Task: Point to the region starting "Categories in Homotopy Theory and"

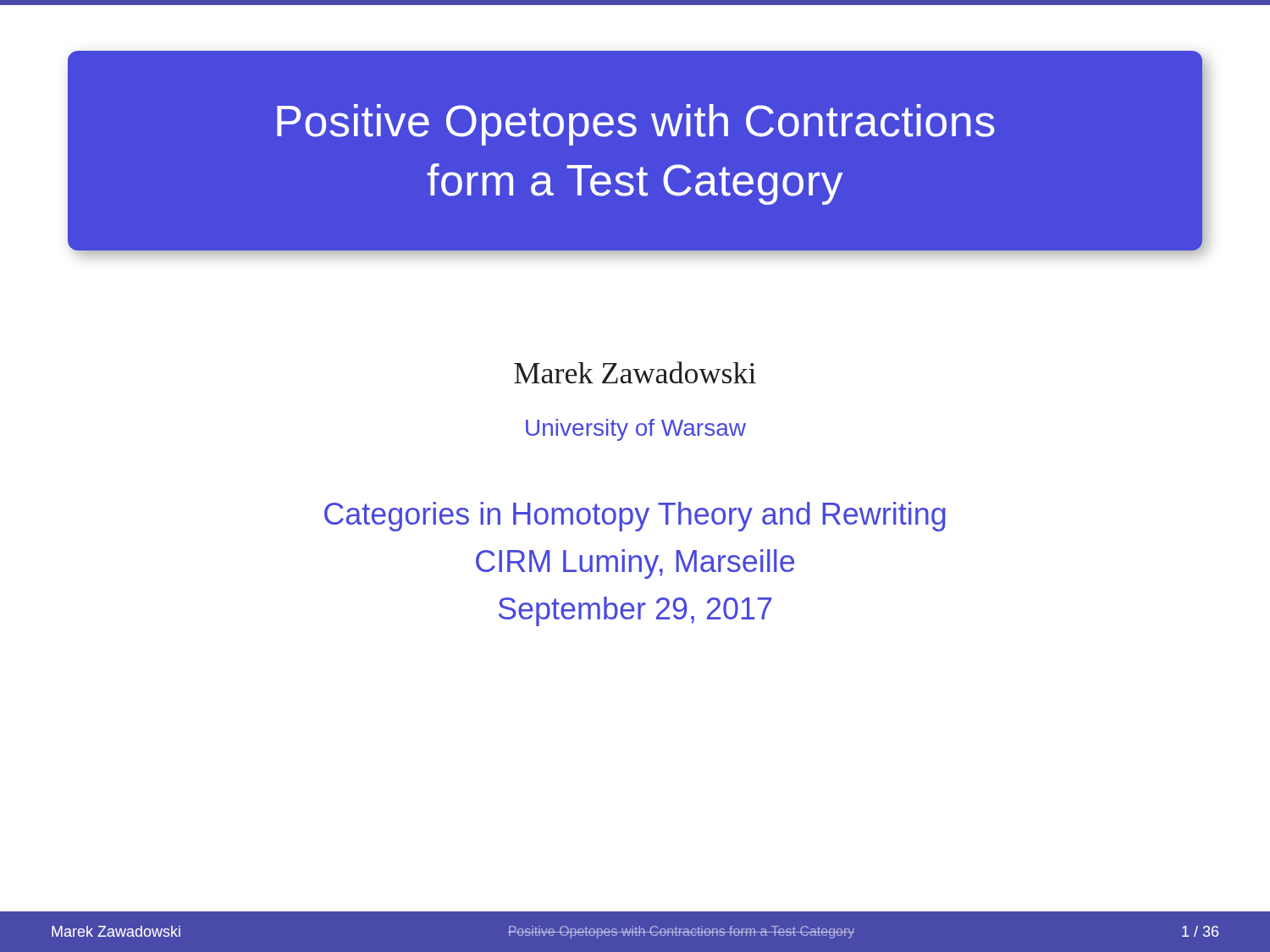Action: tap(635, 561)
